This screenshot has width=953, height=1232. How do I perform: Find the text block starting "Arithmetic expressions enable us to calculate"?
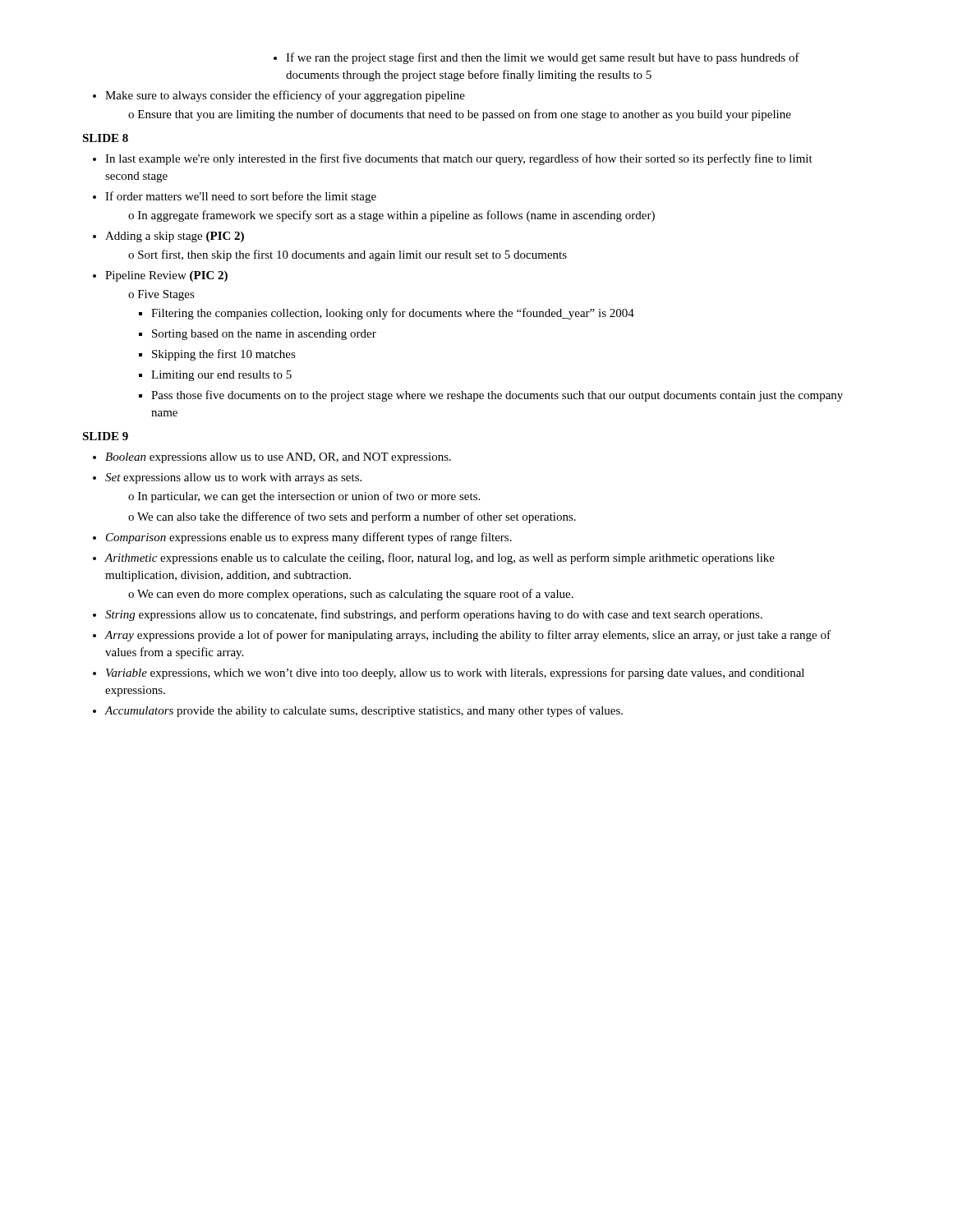(x=434, y=559)
